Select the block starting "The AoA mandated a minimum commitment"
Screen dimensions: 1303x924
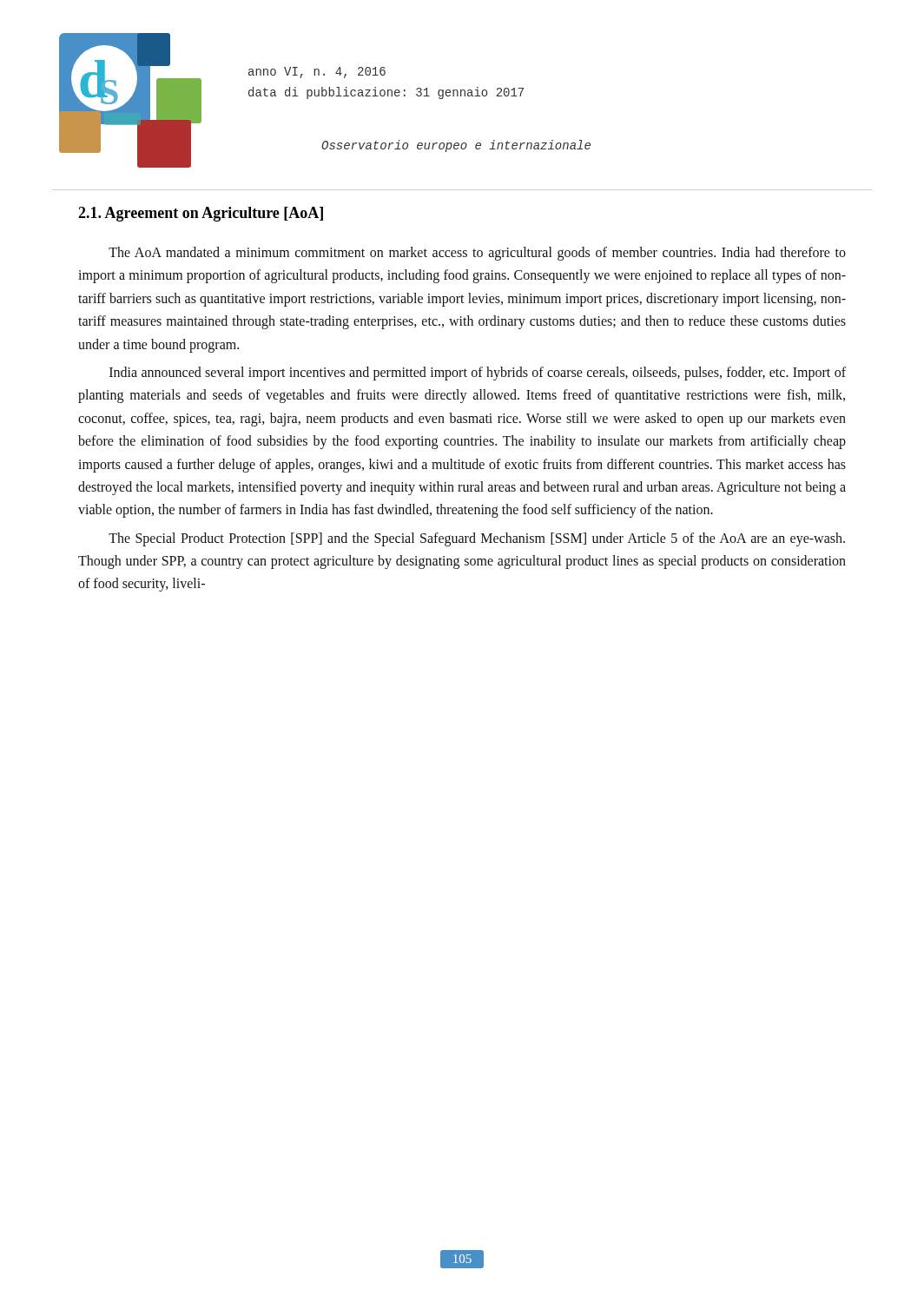tap(462, 419)
